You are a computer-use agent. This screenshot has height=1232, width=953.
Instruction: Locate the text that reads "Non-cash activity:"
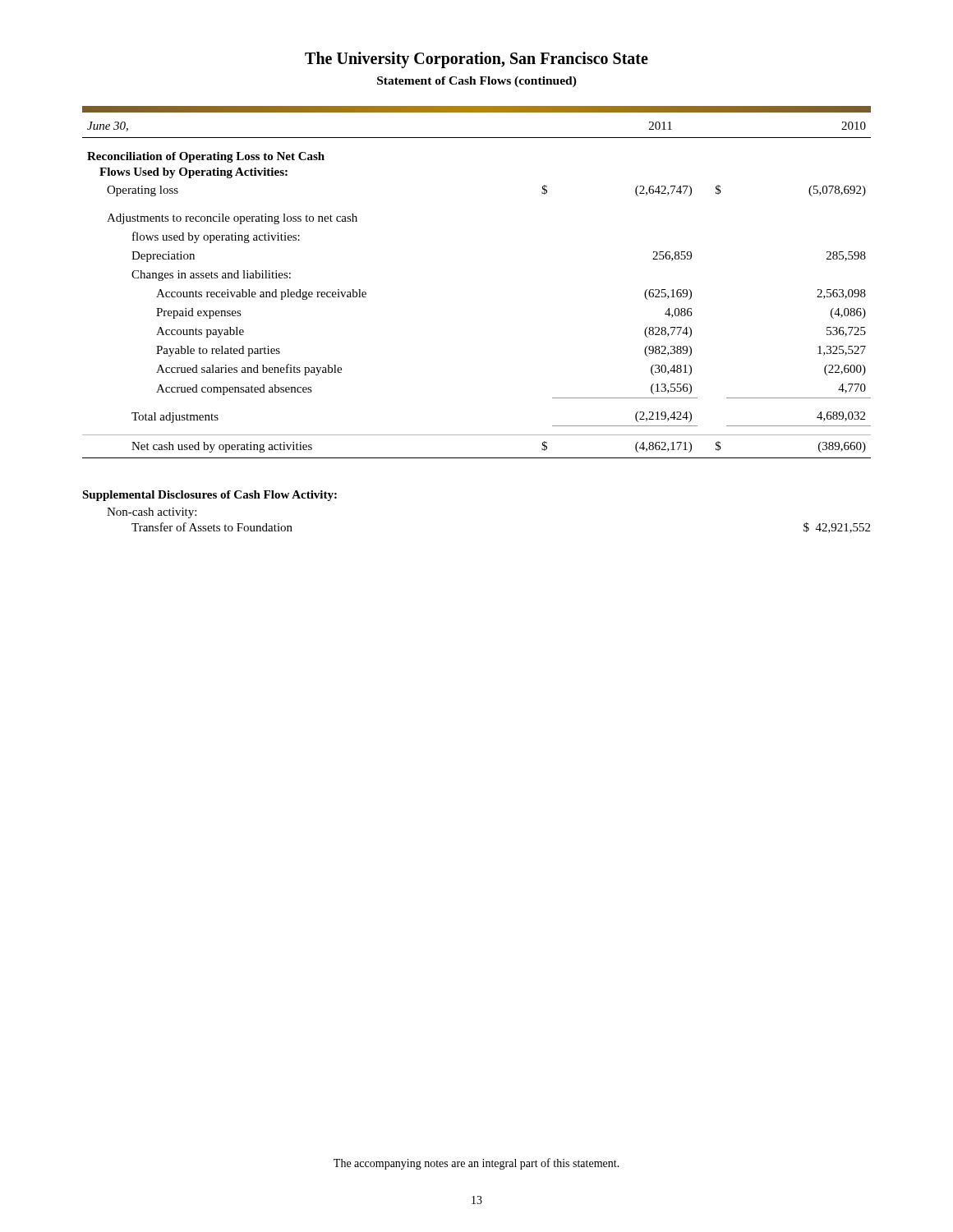tap(152, 512)
